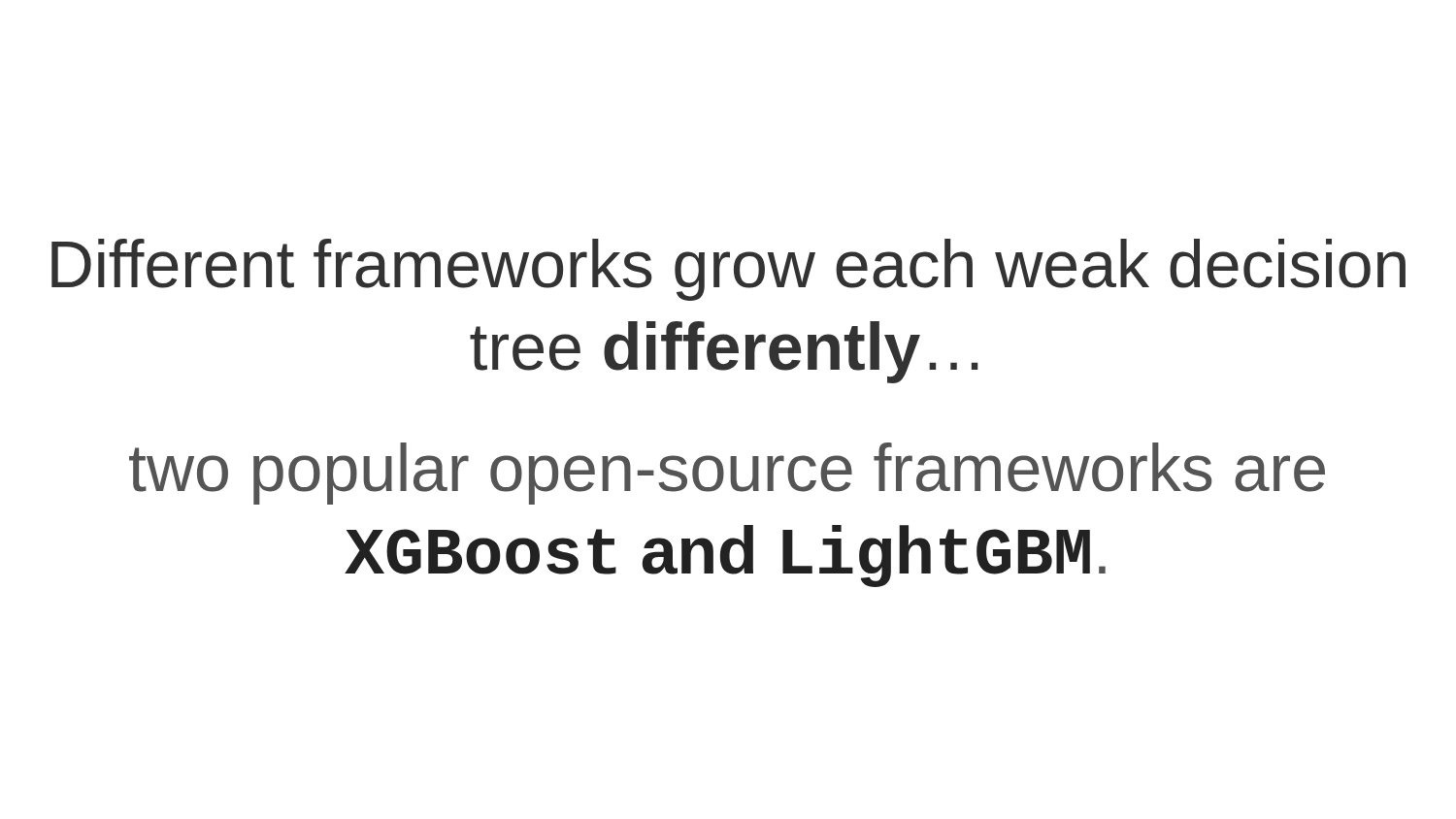The image size is (1456, 819).
Task: Click on the text block that reads "two popular open-source"
Action: click(728, 511)
